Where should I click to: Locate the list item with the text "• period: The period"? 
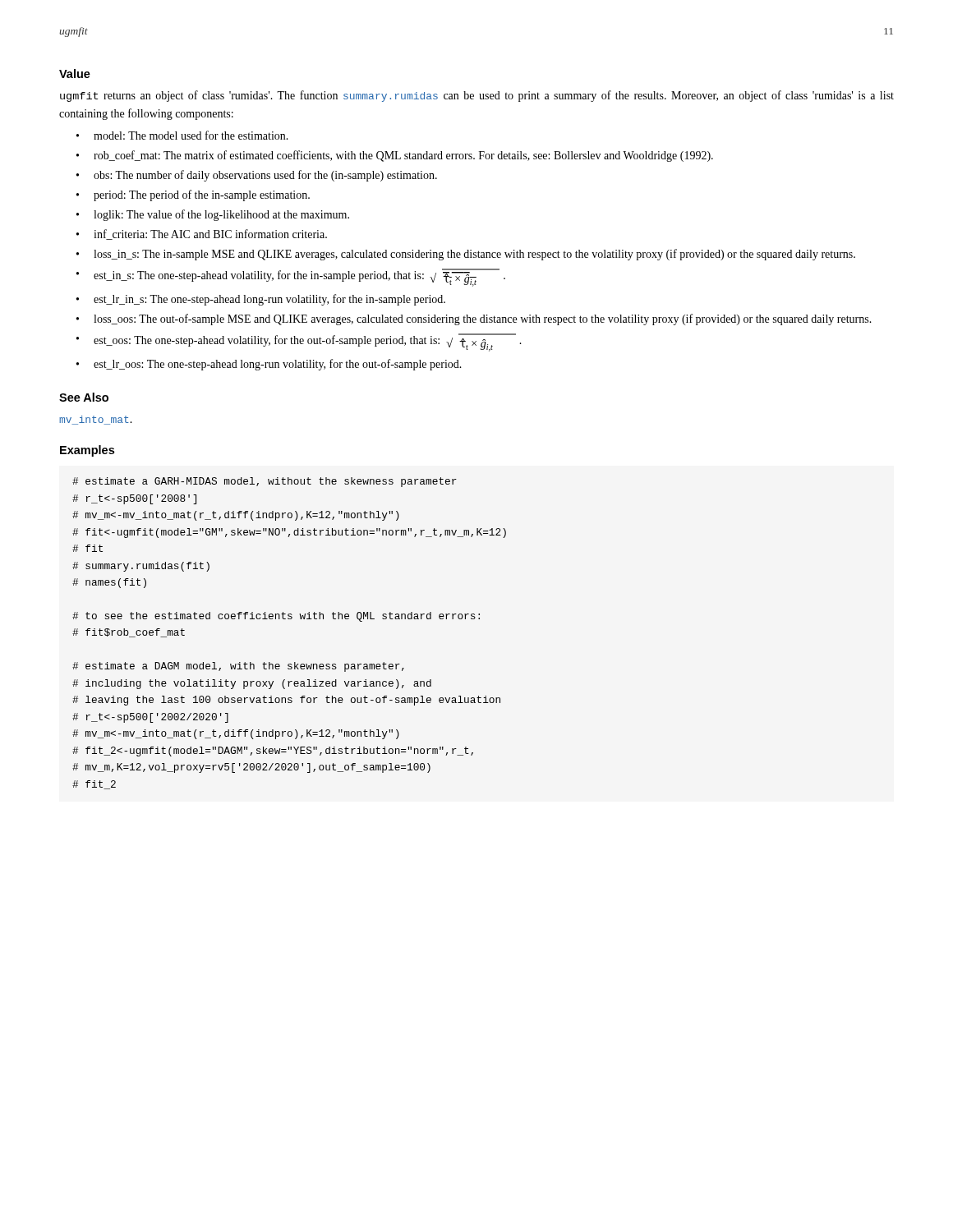click(x=193, y=195)
